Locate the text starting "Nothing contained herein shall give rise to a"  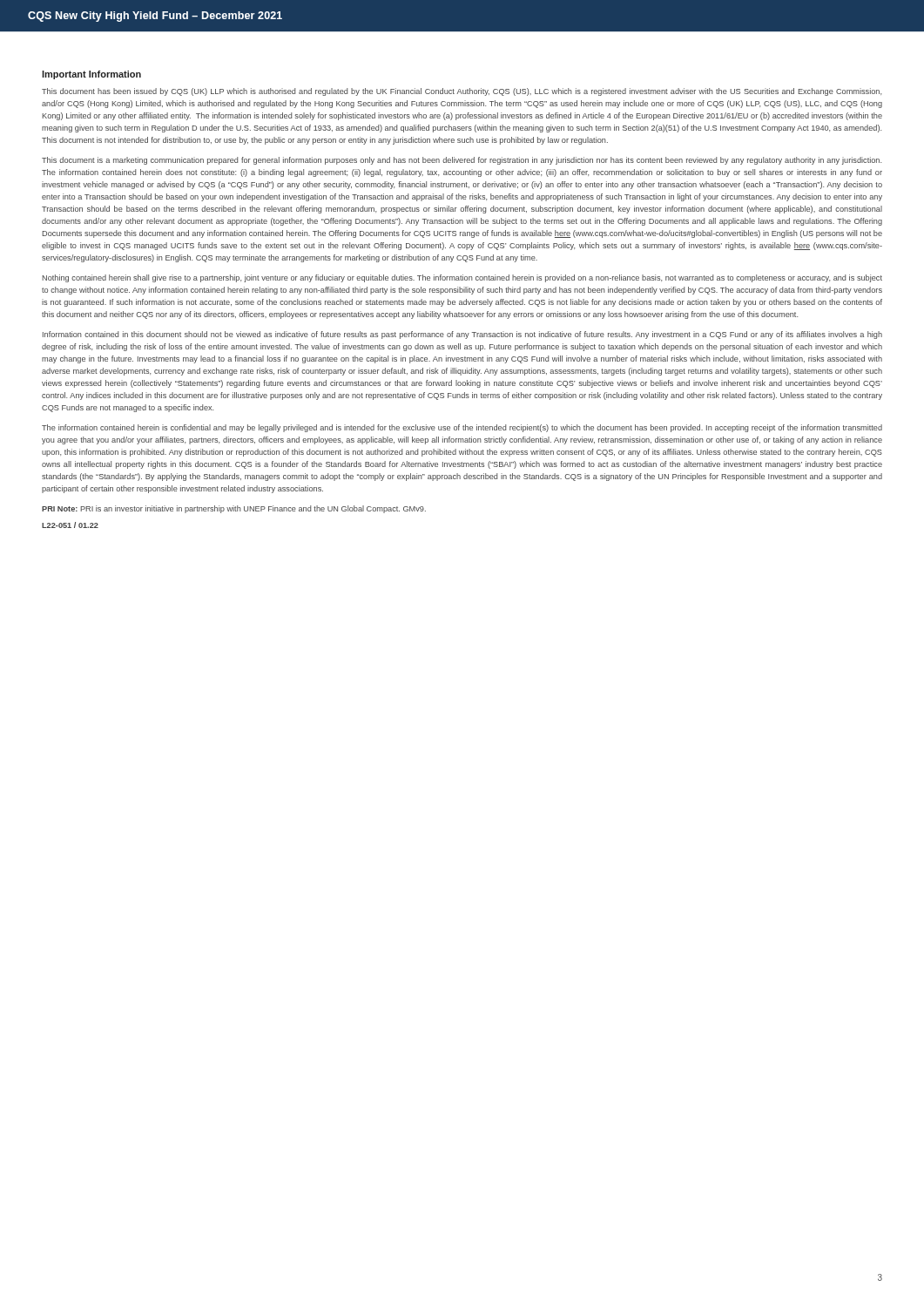[x=462, y=296]
